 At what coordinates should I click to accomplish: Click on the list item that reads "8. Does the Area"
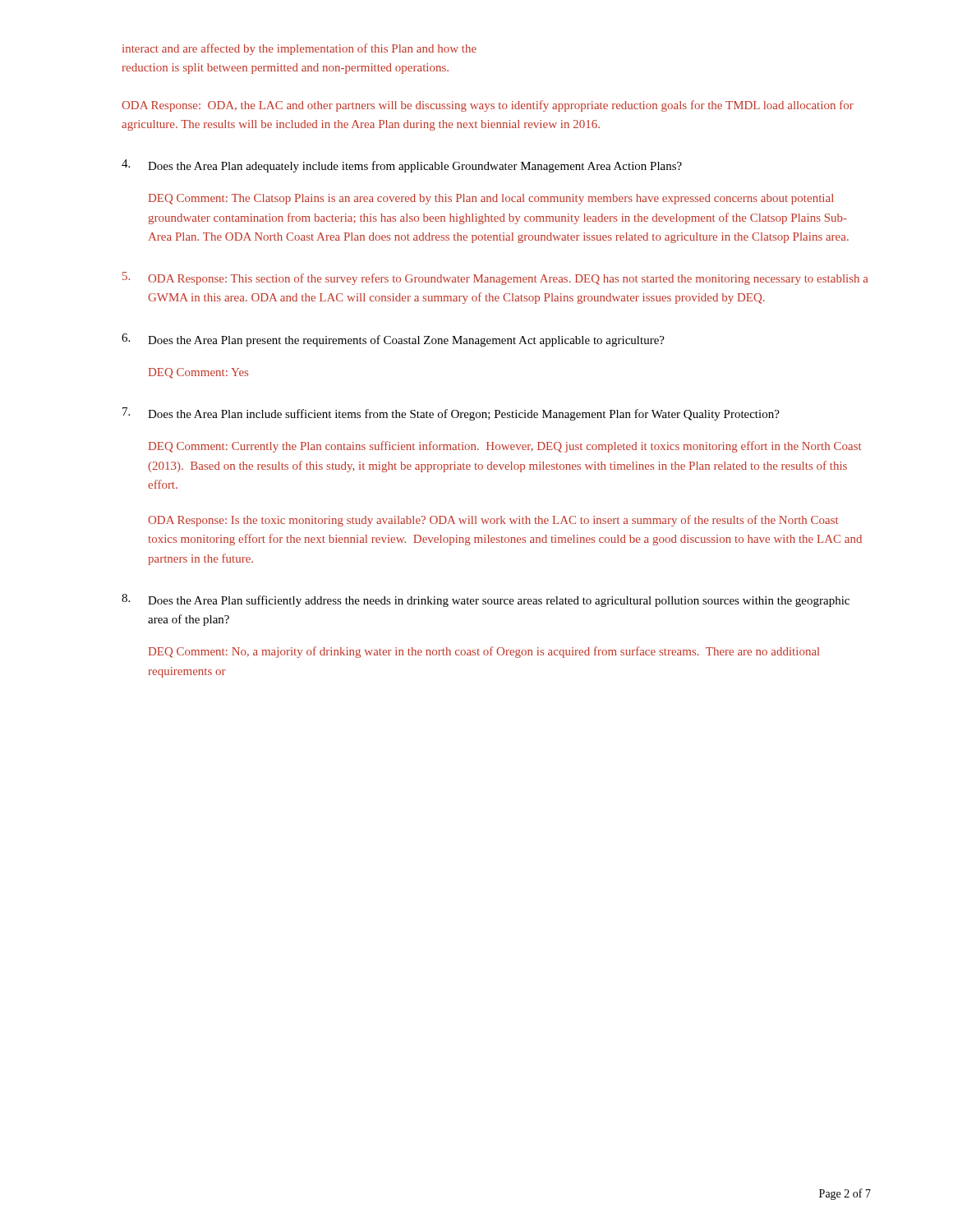pyautogui.click(x=496, y=610)
